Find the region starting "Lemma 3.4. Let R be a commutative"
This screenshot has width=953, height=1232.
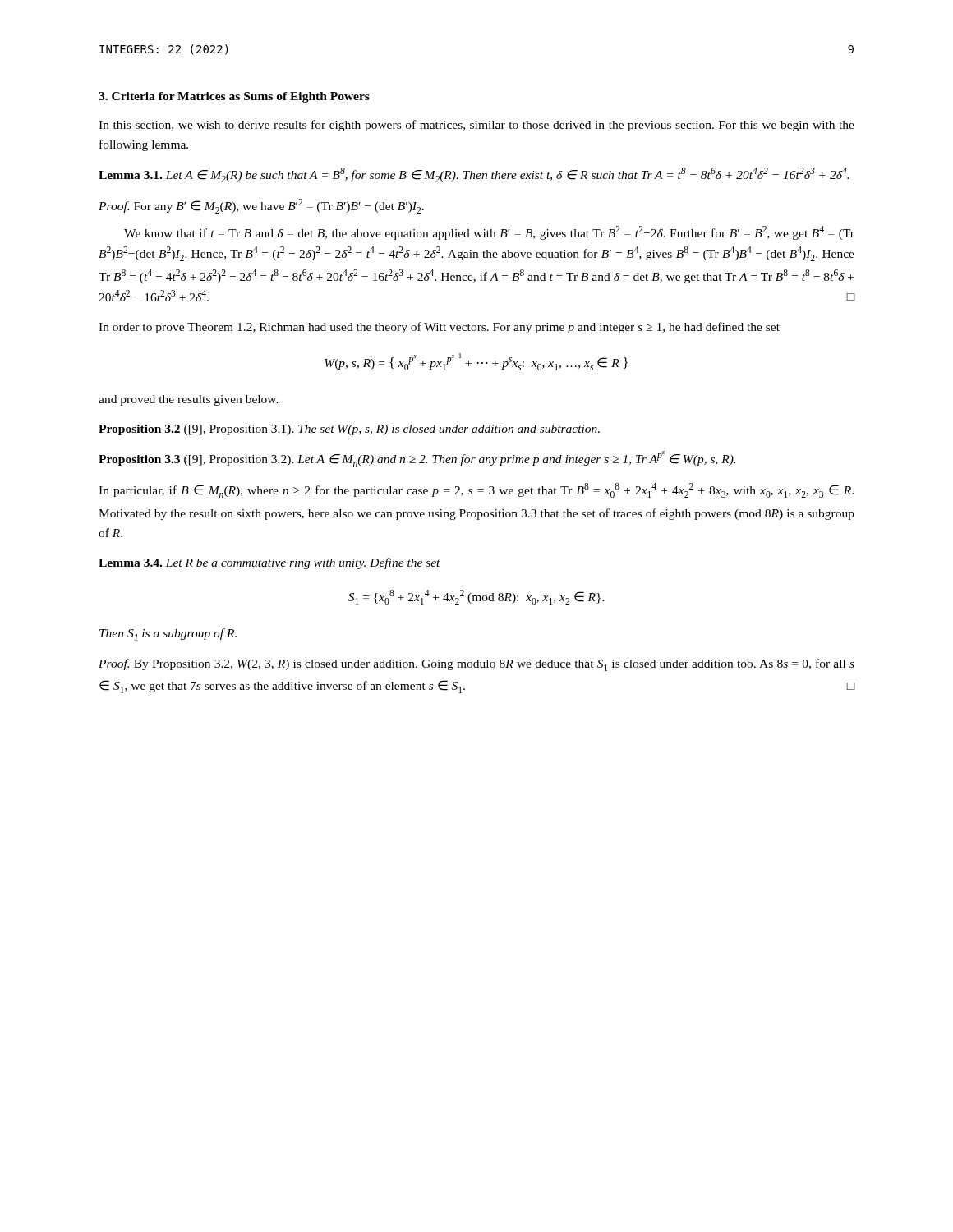pyautogui.click(x=269, y=562)
